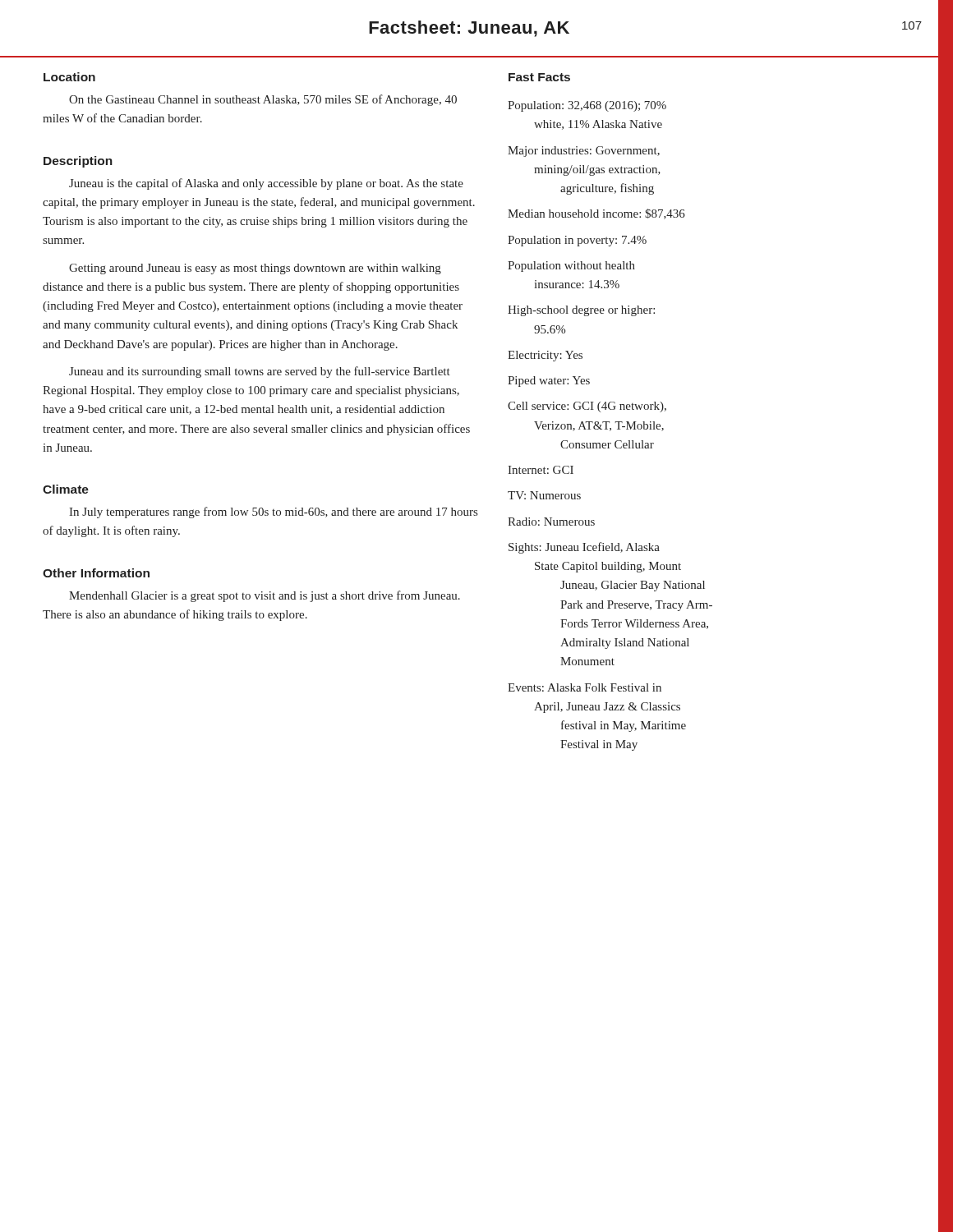Select the list item that reads "High-school degree or higher: 95.6%"

(582, 321)
